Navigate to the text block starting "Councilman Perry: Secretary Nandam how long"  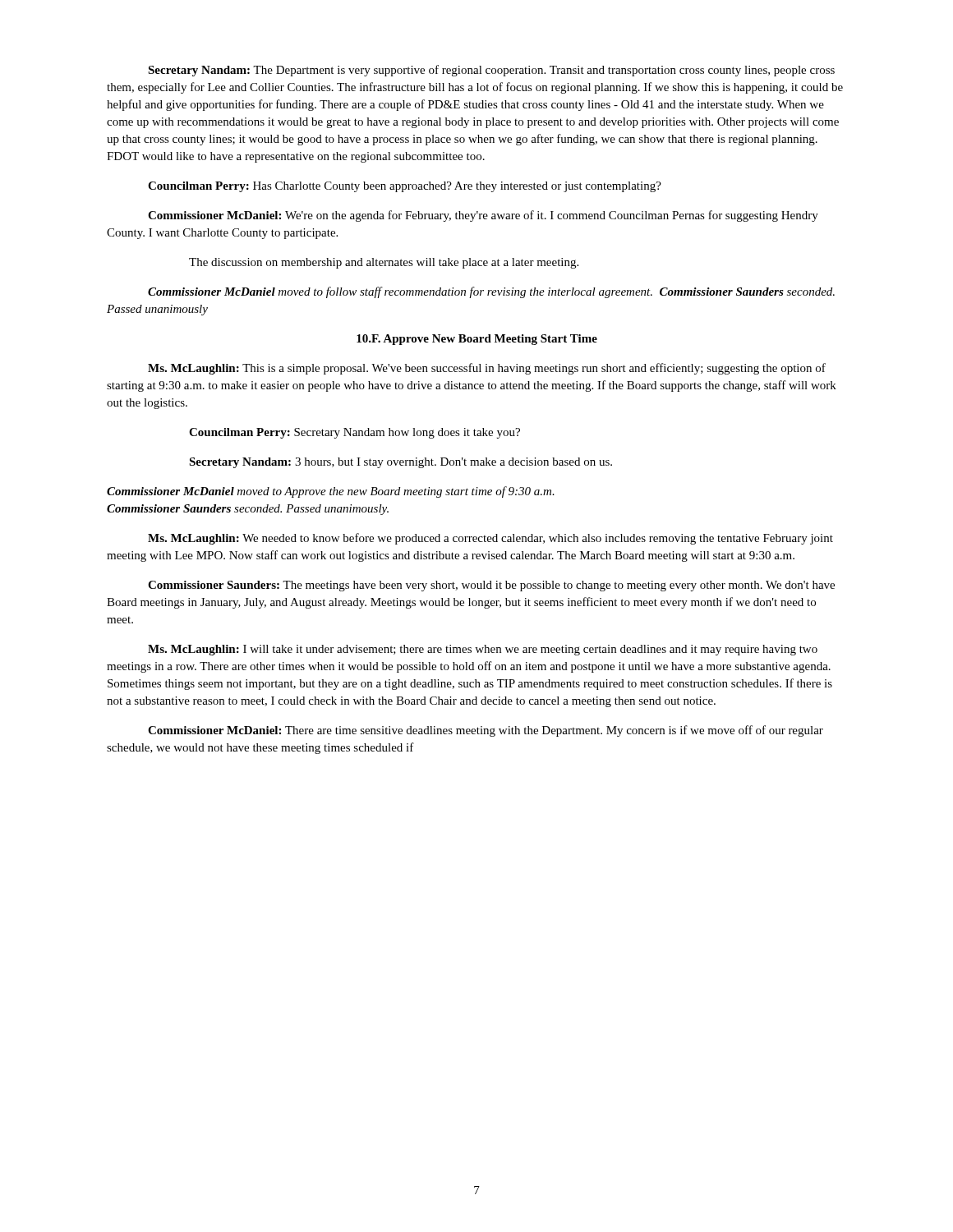[x=518, y=432]
